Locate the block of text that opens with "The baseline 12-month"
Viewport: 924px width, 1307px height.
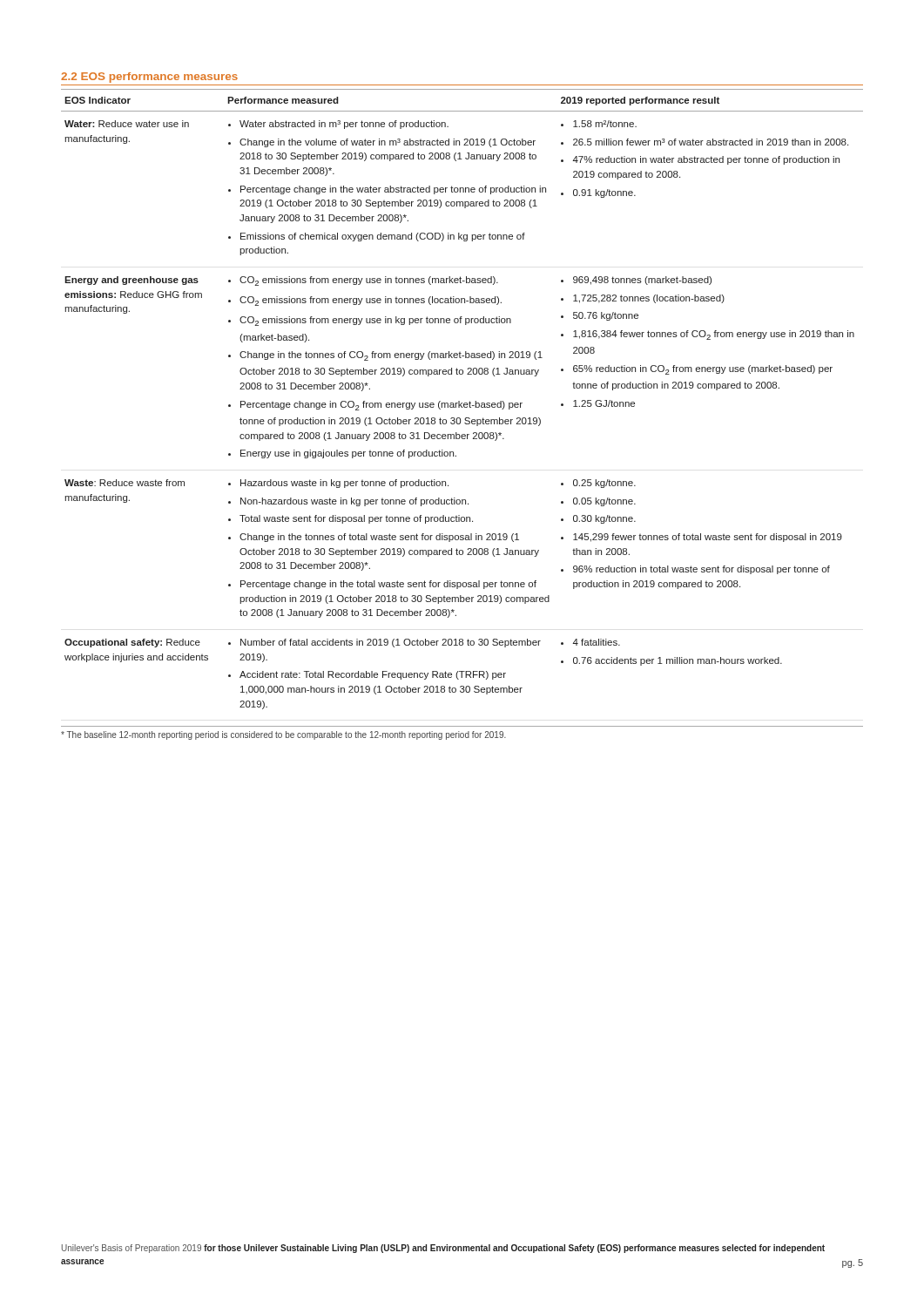[284, 735]
